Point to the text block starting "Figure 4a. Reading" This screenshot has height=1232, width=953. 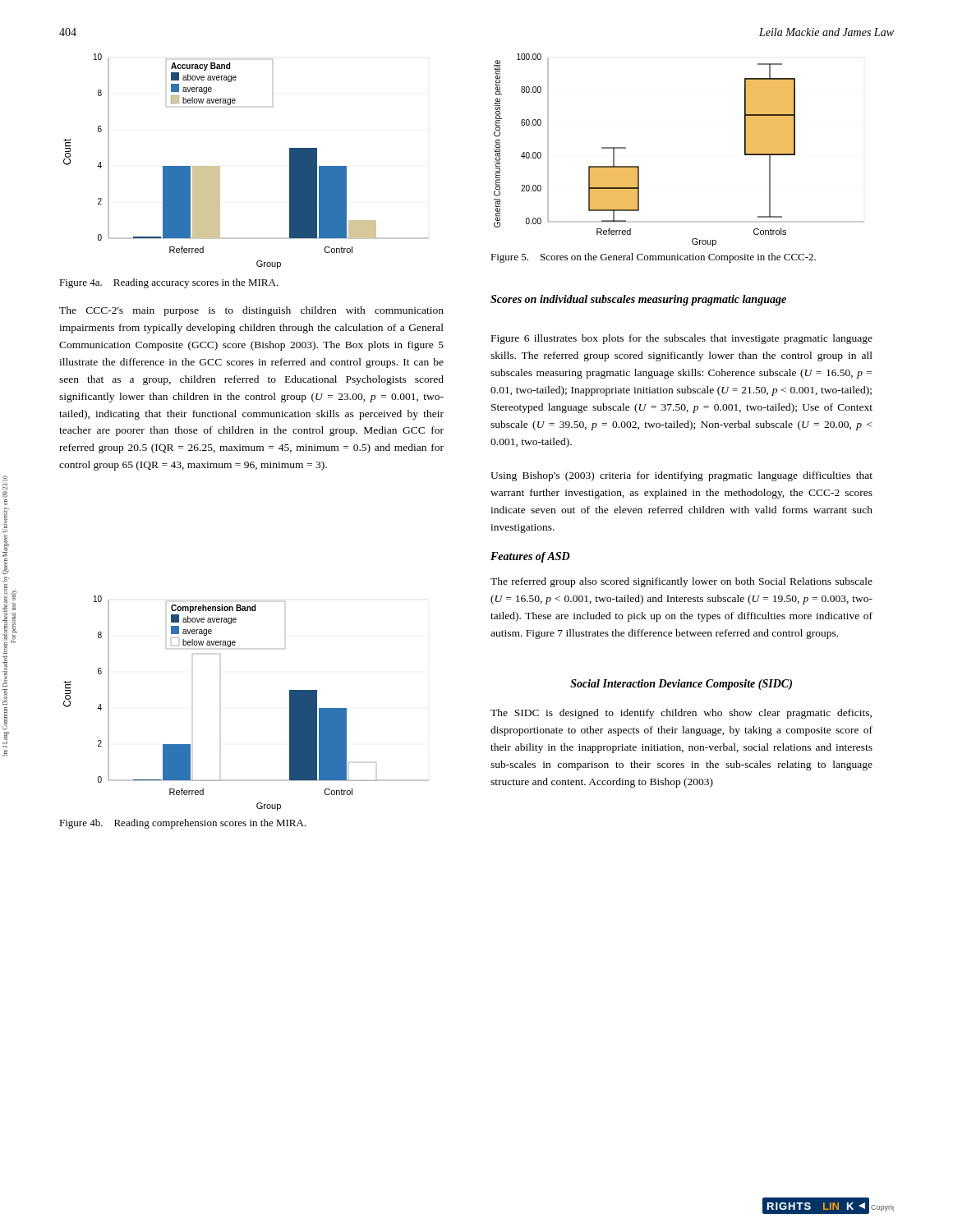click(x=169, y=282)
